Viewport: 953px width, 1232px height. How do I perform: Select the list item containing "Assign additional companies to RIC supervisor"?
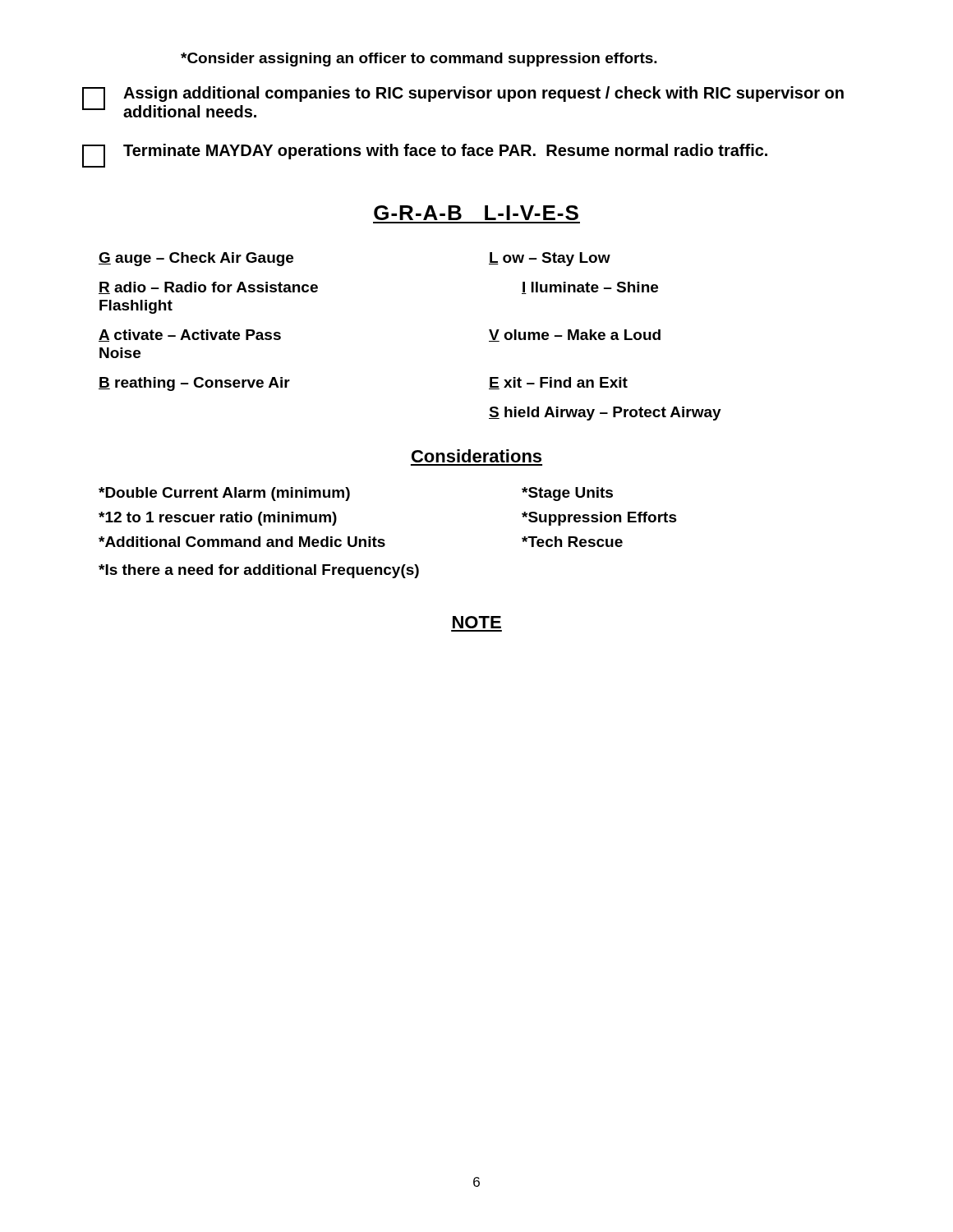[476, 103]
